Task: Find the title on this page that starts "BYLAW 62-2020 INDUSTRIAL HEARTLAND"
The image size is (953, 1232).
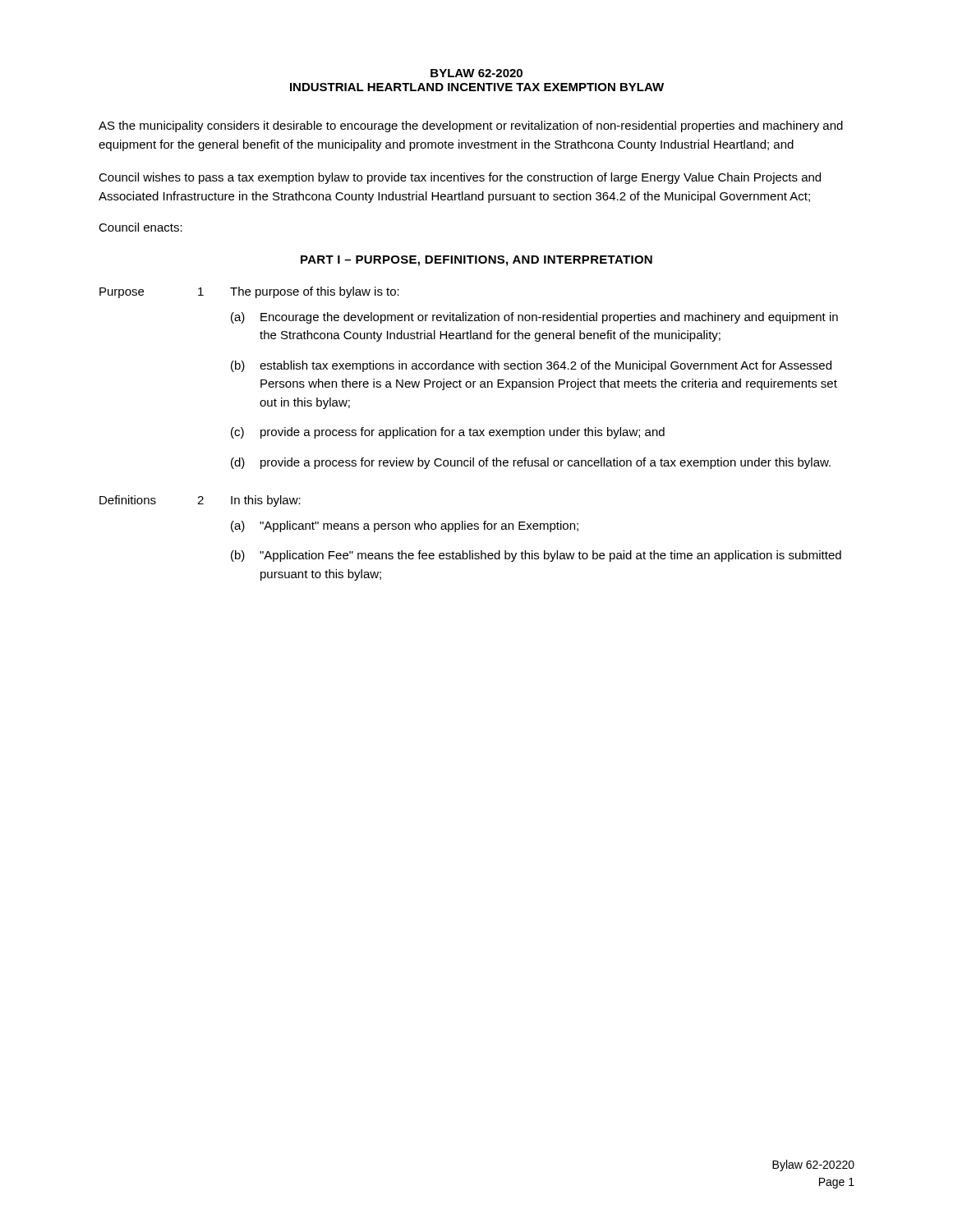Action: 476,80
